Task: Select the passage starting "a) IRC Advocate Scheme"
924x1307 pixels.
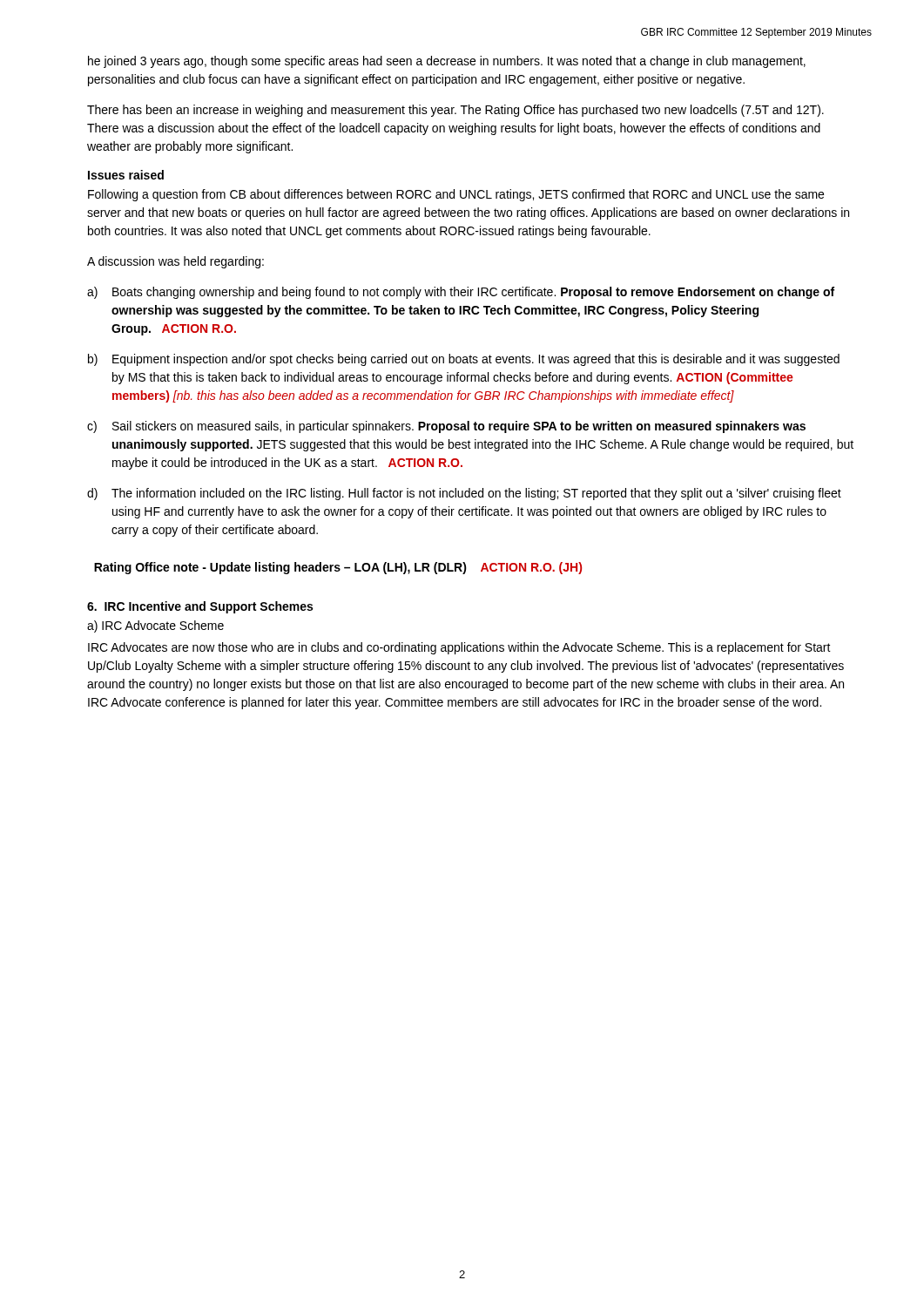Action: coord(156,626)
